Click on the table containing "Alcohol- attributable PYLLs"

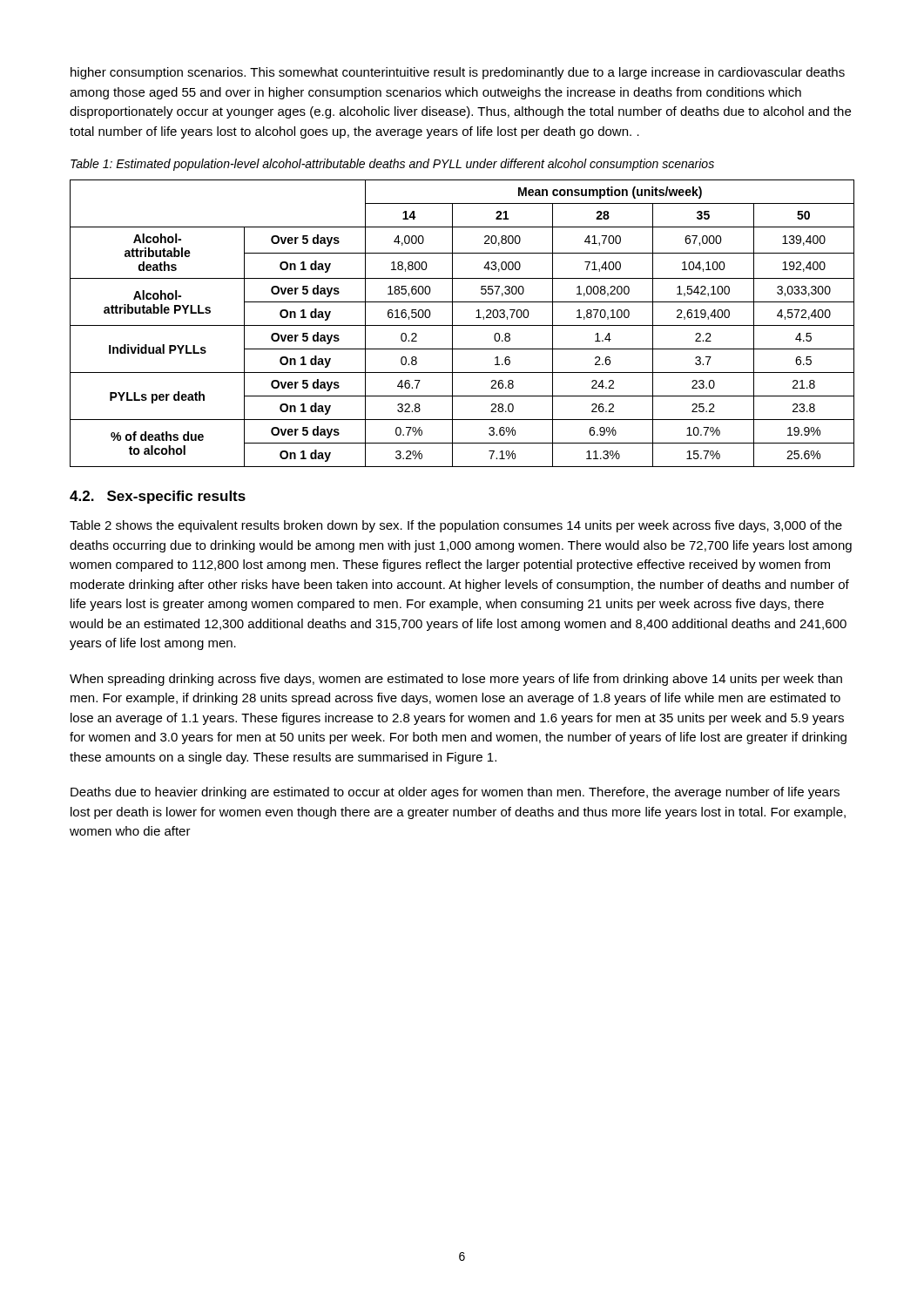tap(462, 323)
